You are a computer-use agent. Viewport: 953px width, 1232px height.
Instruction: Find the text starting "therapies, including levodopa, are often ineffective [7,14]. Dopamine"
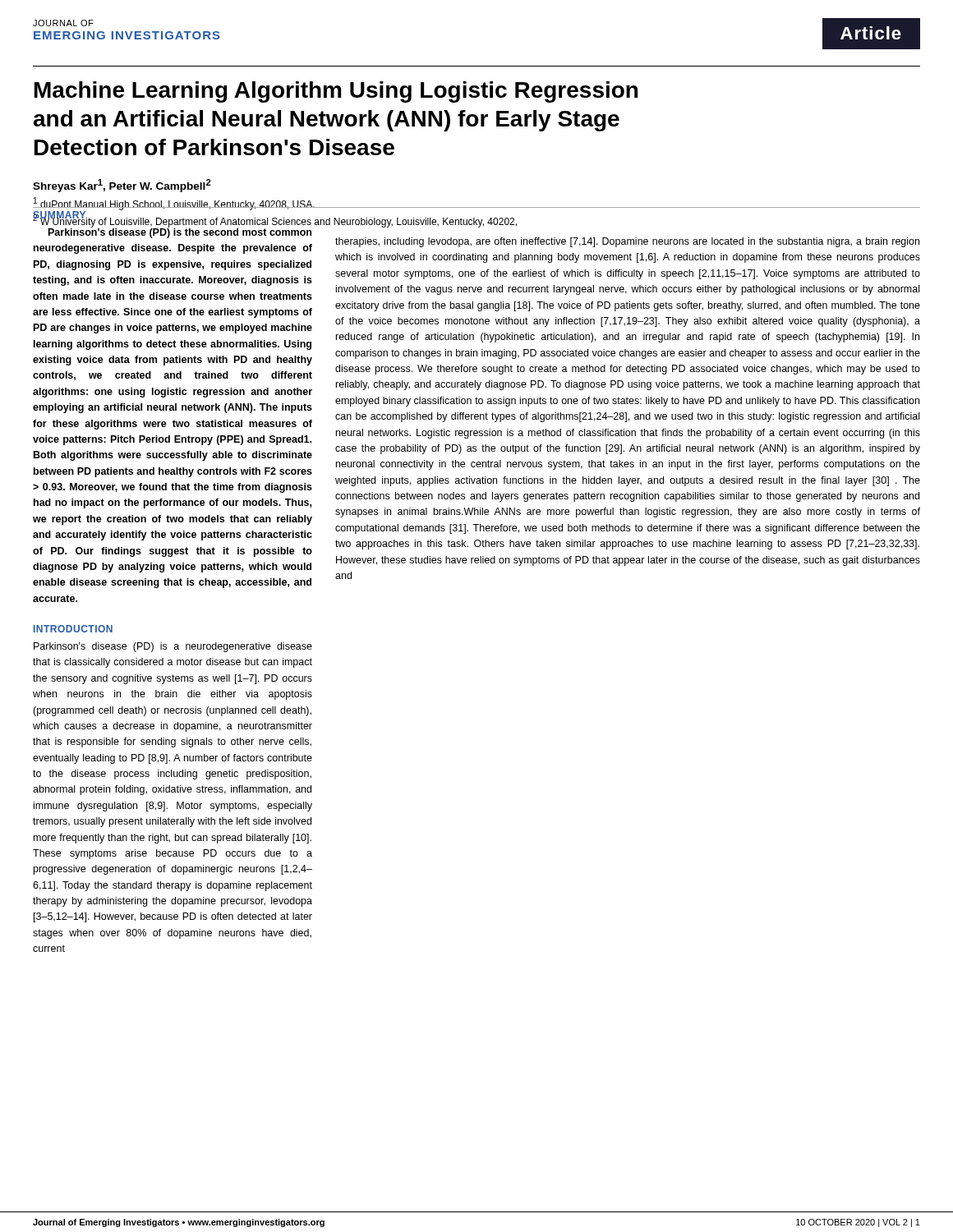click(628, 409)
